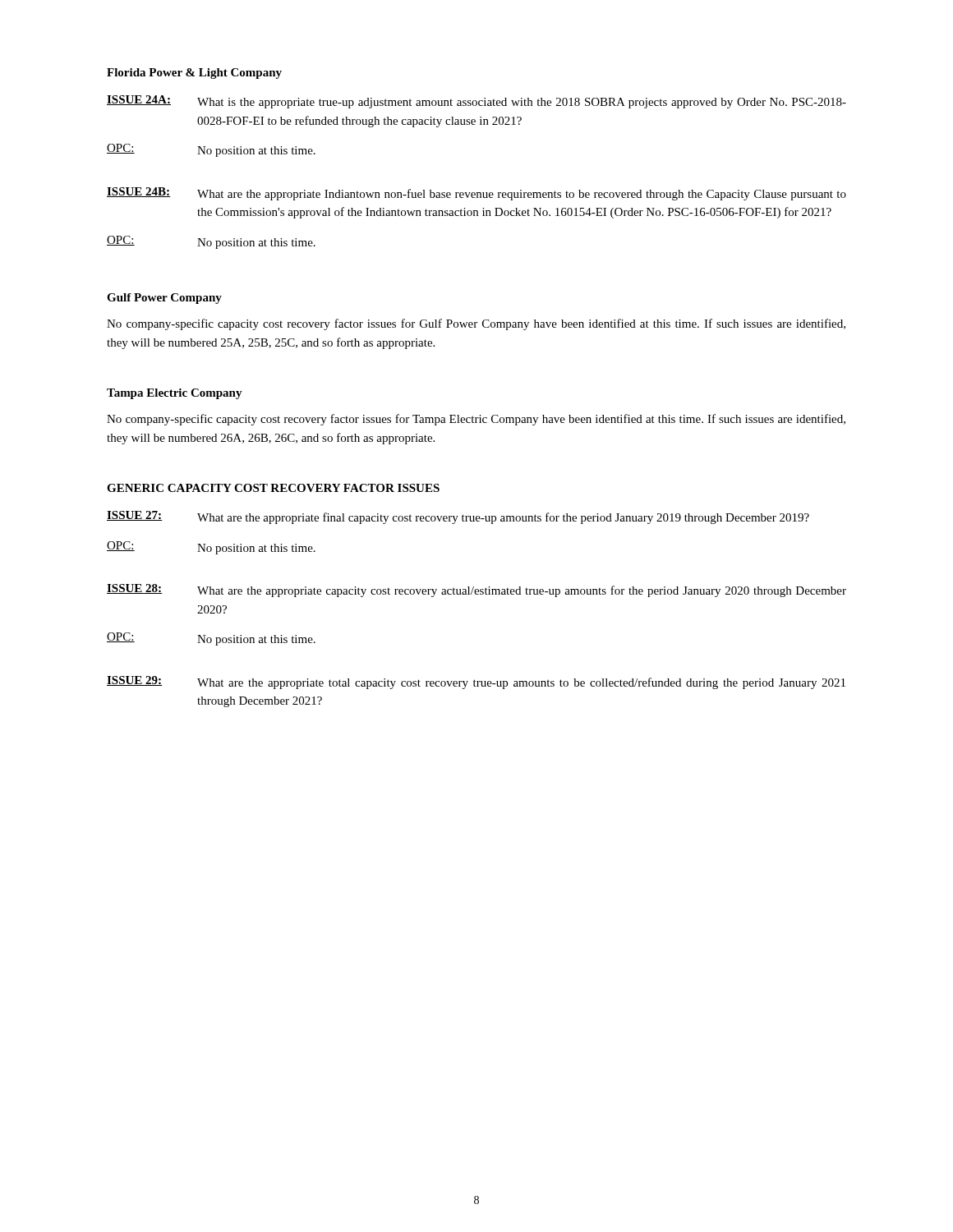Point to the block beginning "ISSUE 27: What are the appropriate"
This screenshot has width=953, height=1232.
click(476, 518)
